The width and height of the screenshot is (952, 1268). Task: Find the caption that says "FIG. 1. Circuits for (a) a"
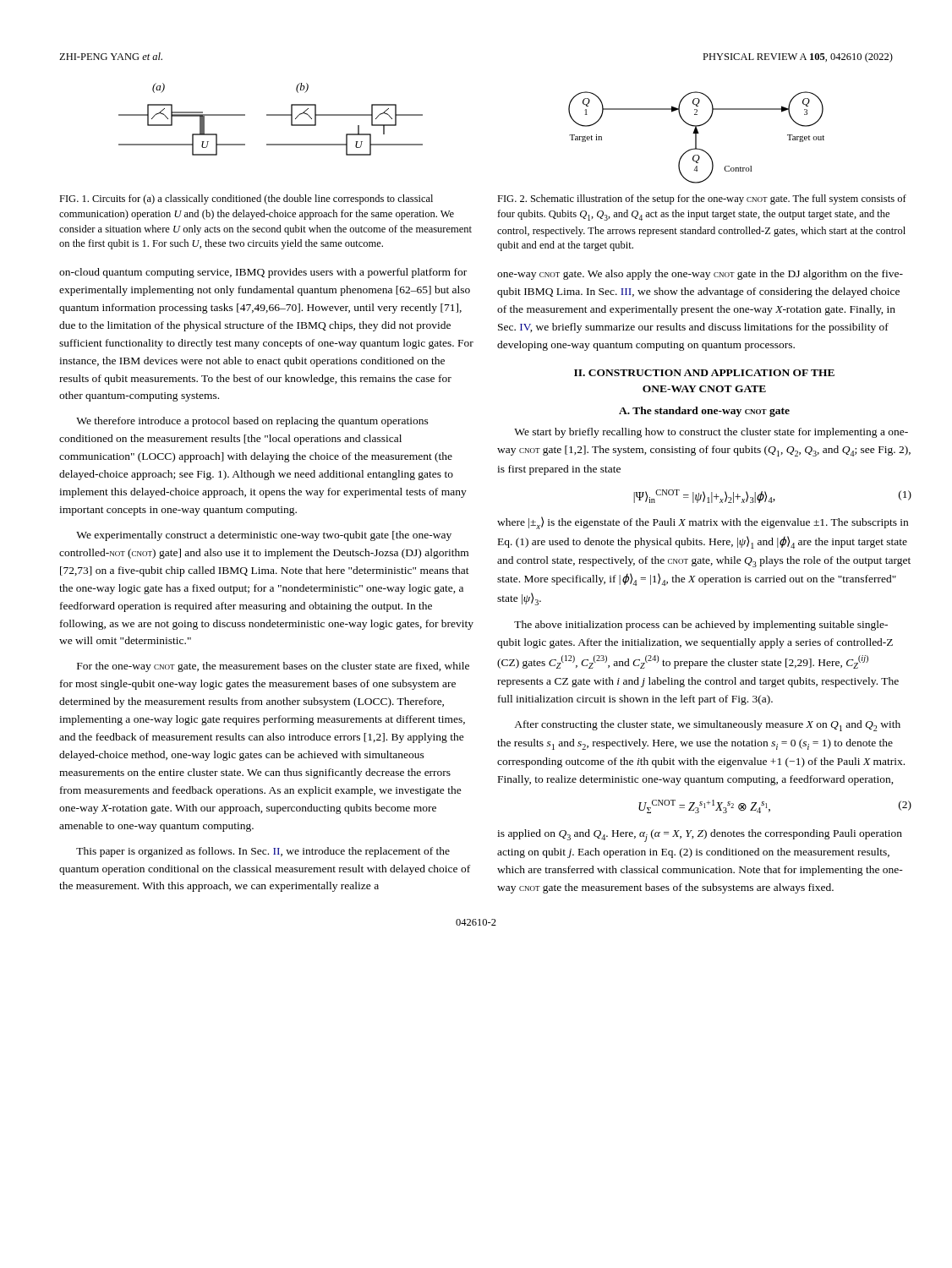(x=266, y=221)
